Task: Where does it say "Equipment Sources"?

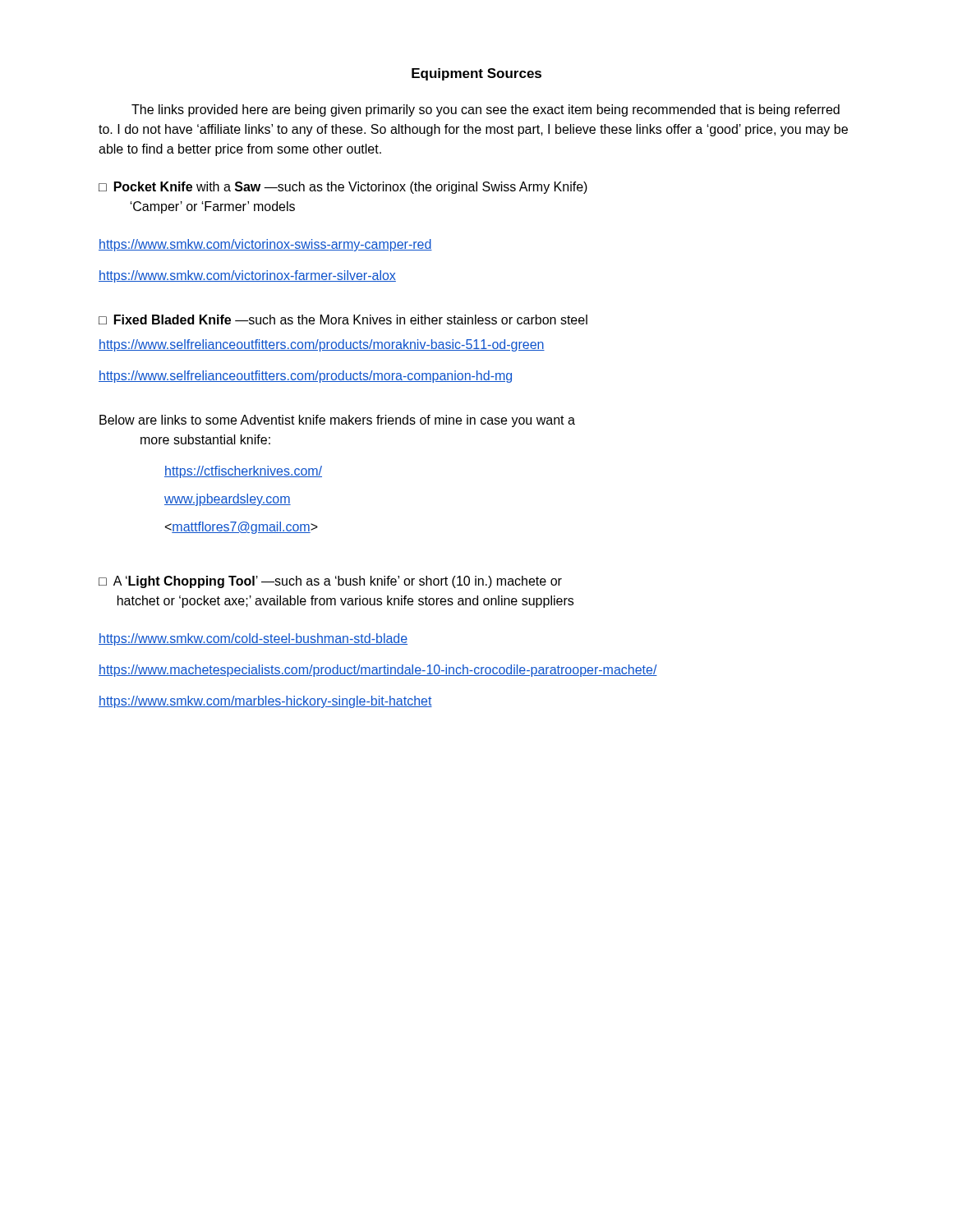Action: [476, 73]
